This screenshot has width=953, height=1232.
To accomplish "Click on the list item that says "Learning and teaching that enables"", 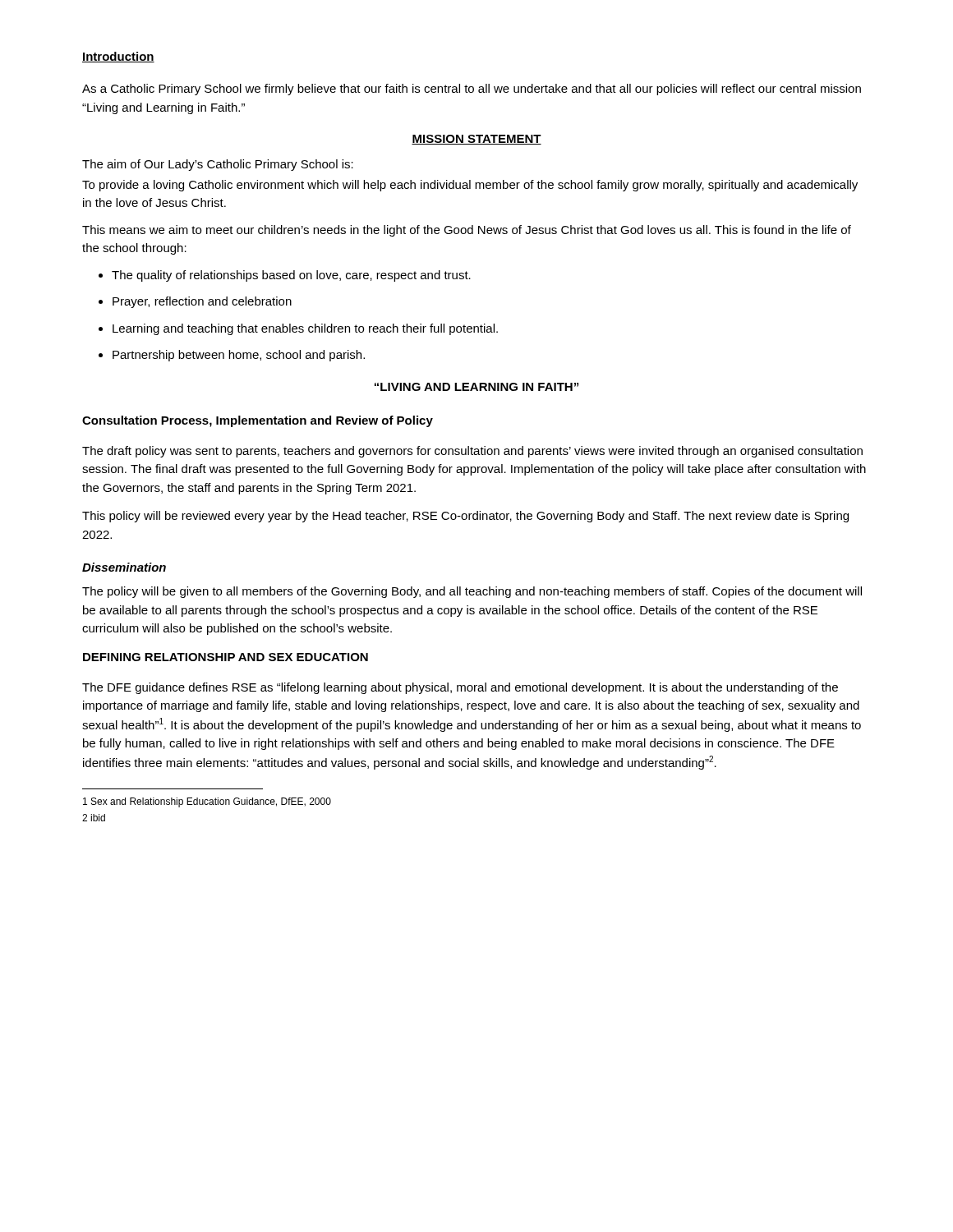I will click(x=476, y=328).
